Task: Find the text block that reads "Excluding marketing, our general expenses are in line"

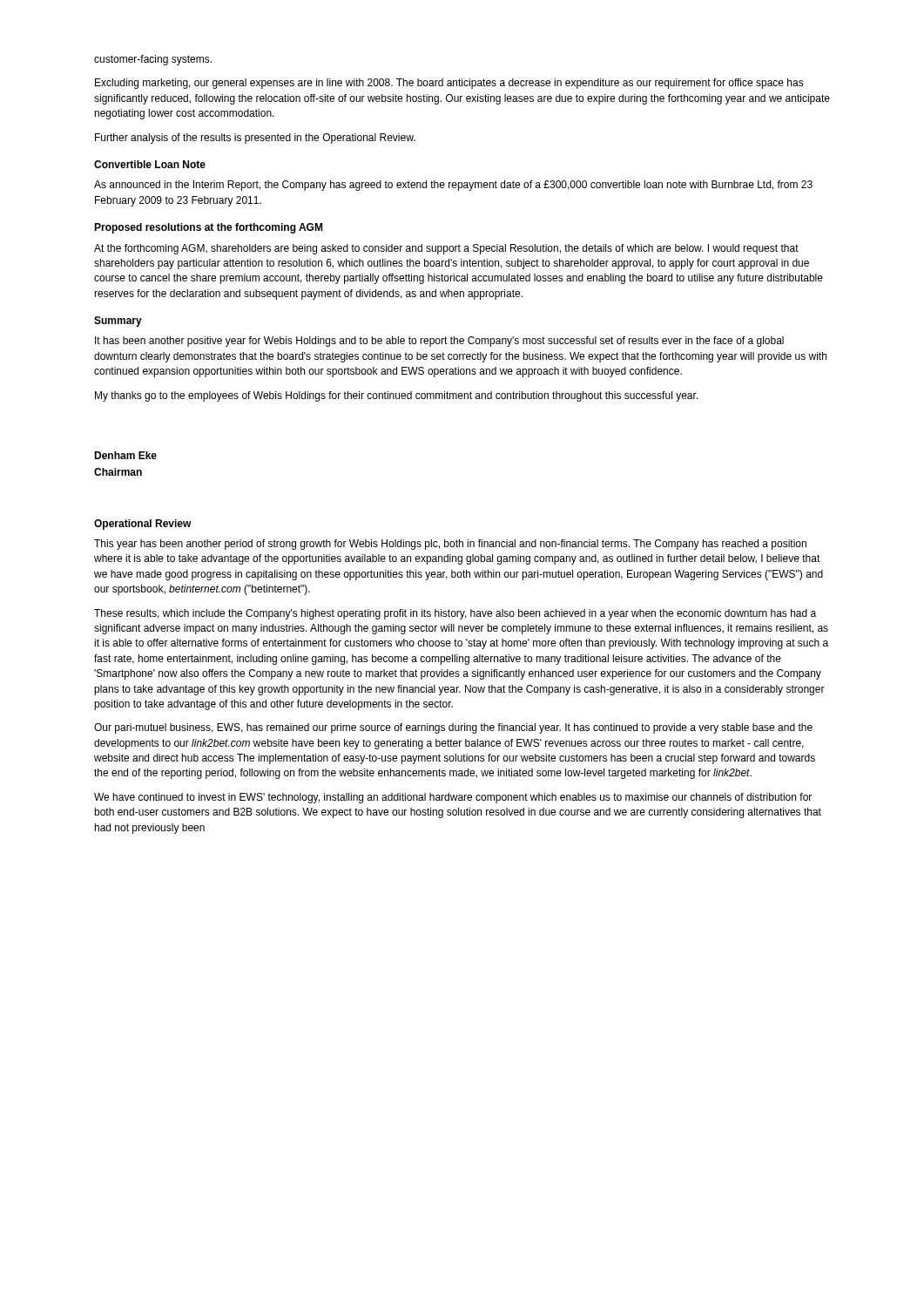Action: coord(462,99)
